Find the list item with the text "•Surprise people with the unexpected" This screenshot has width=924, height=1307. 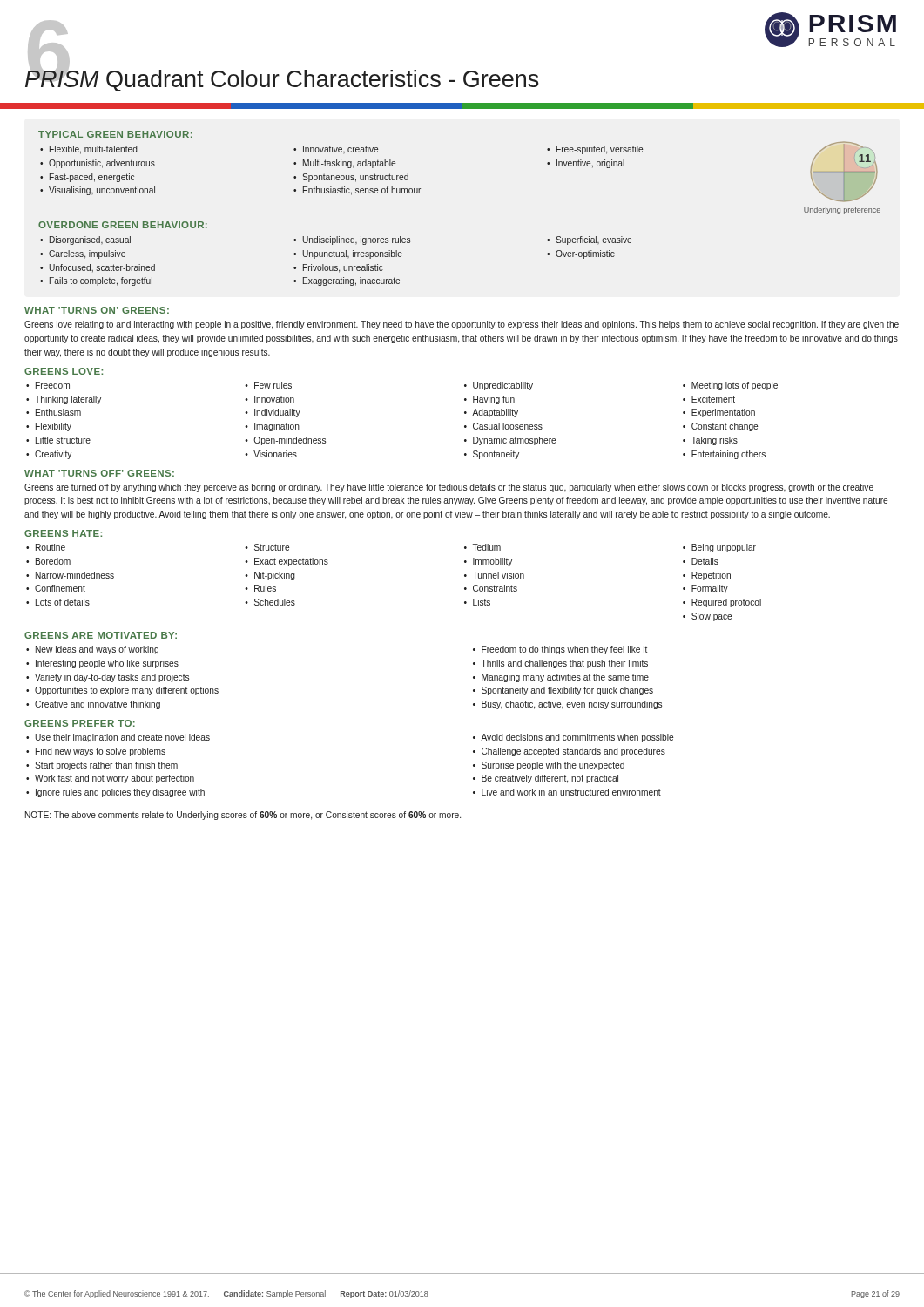(x=549, y=765)
